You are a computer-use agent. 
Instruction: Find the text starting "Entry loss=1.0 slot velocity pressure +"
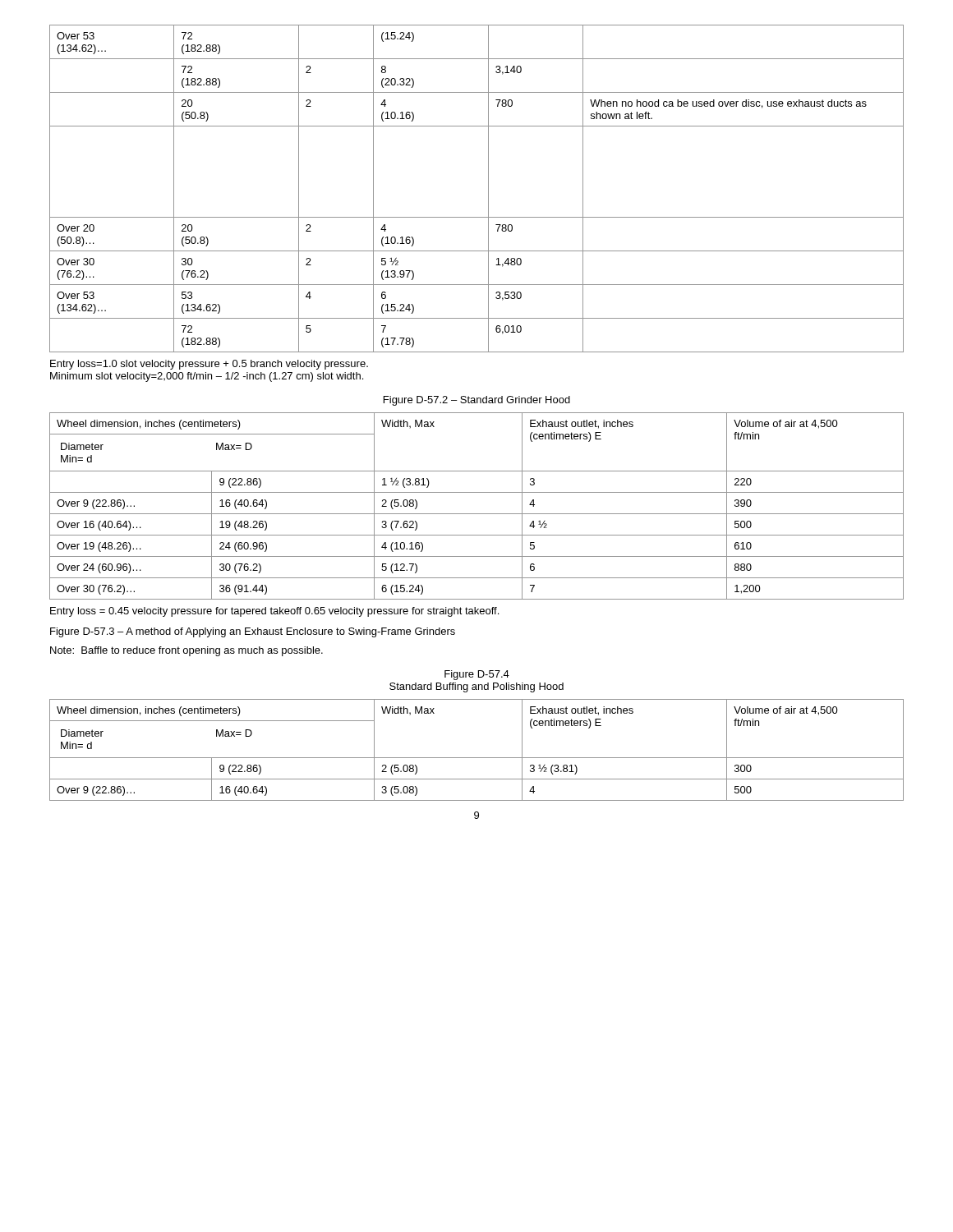pos(209,370)
